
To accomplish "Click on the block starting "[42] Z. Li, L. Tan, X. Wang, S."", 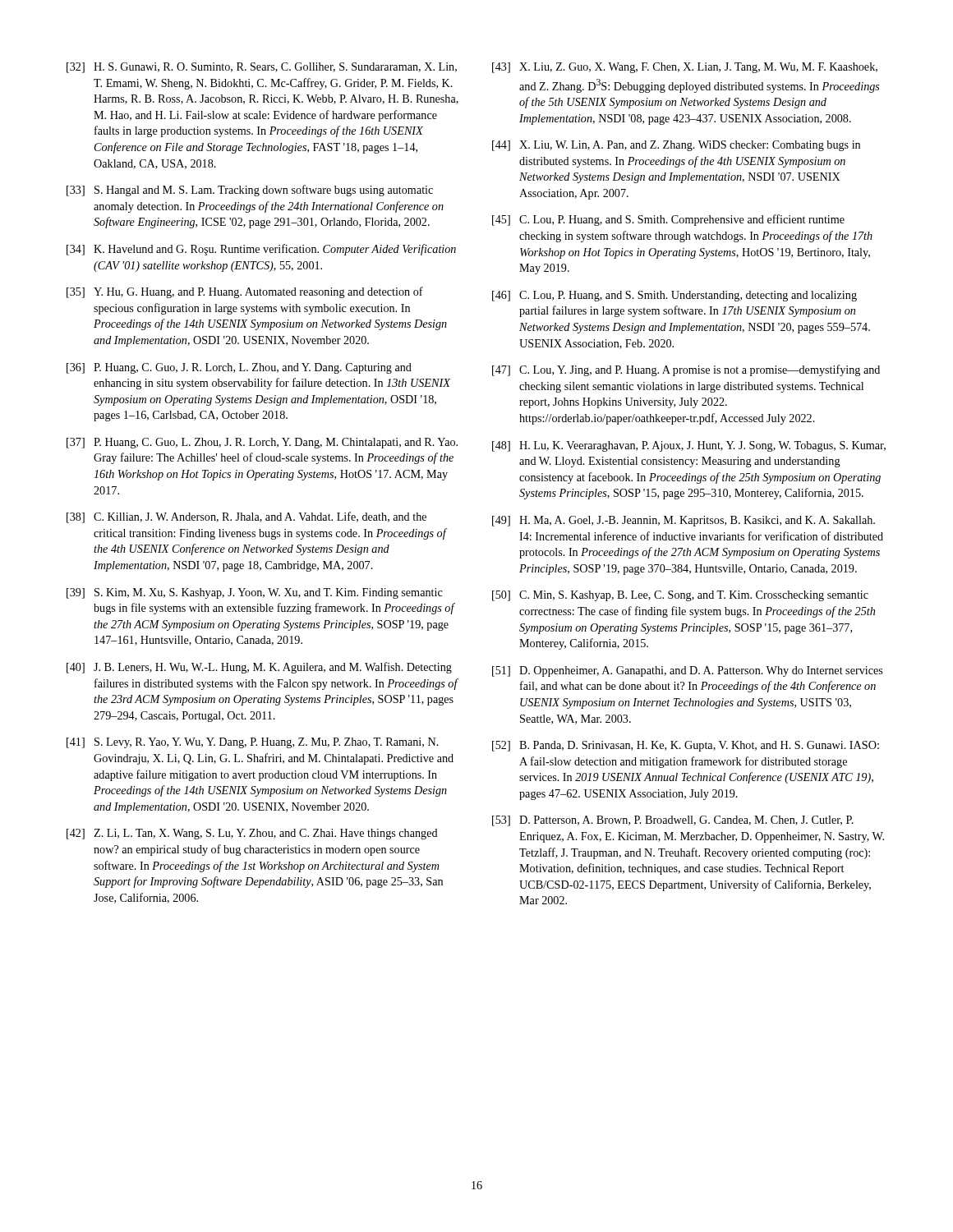I will (x=264, y=866).
